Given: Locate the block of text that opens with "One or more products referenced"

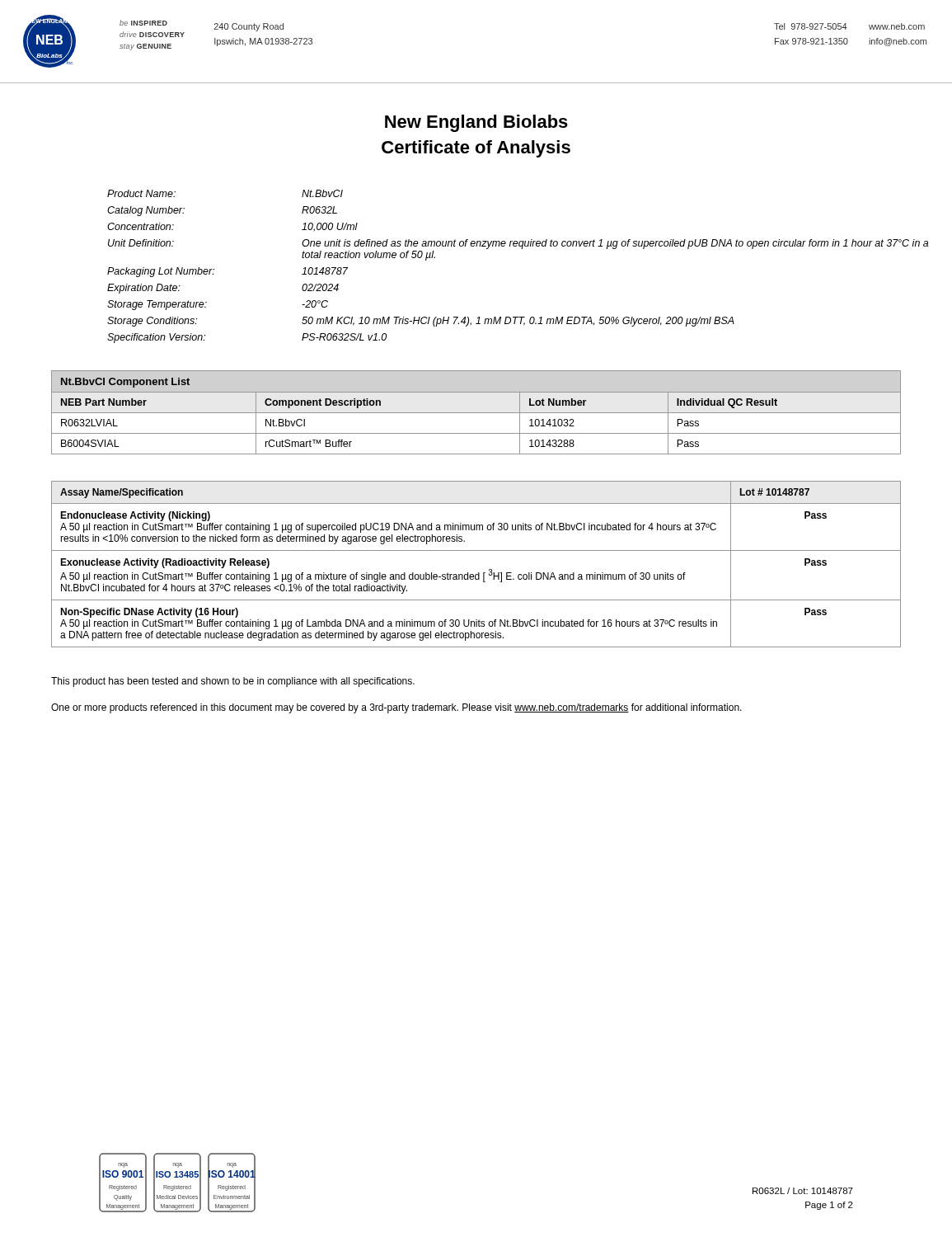Looking at the screenshot, I should (x=397, y=707).
